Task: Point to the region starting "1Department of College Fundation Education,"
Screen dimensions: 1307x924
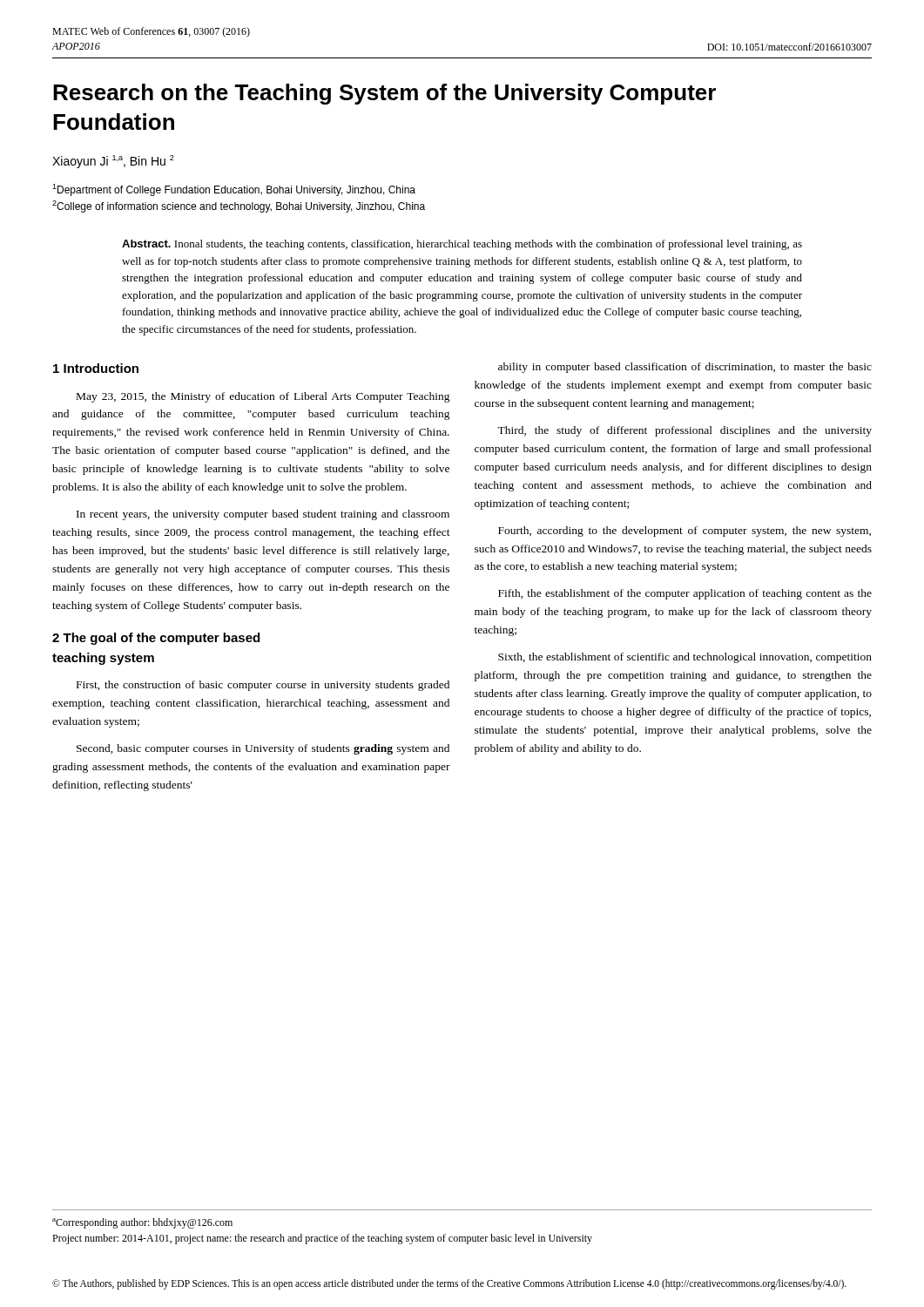Action: [x=239, y=198]
